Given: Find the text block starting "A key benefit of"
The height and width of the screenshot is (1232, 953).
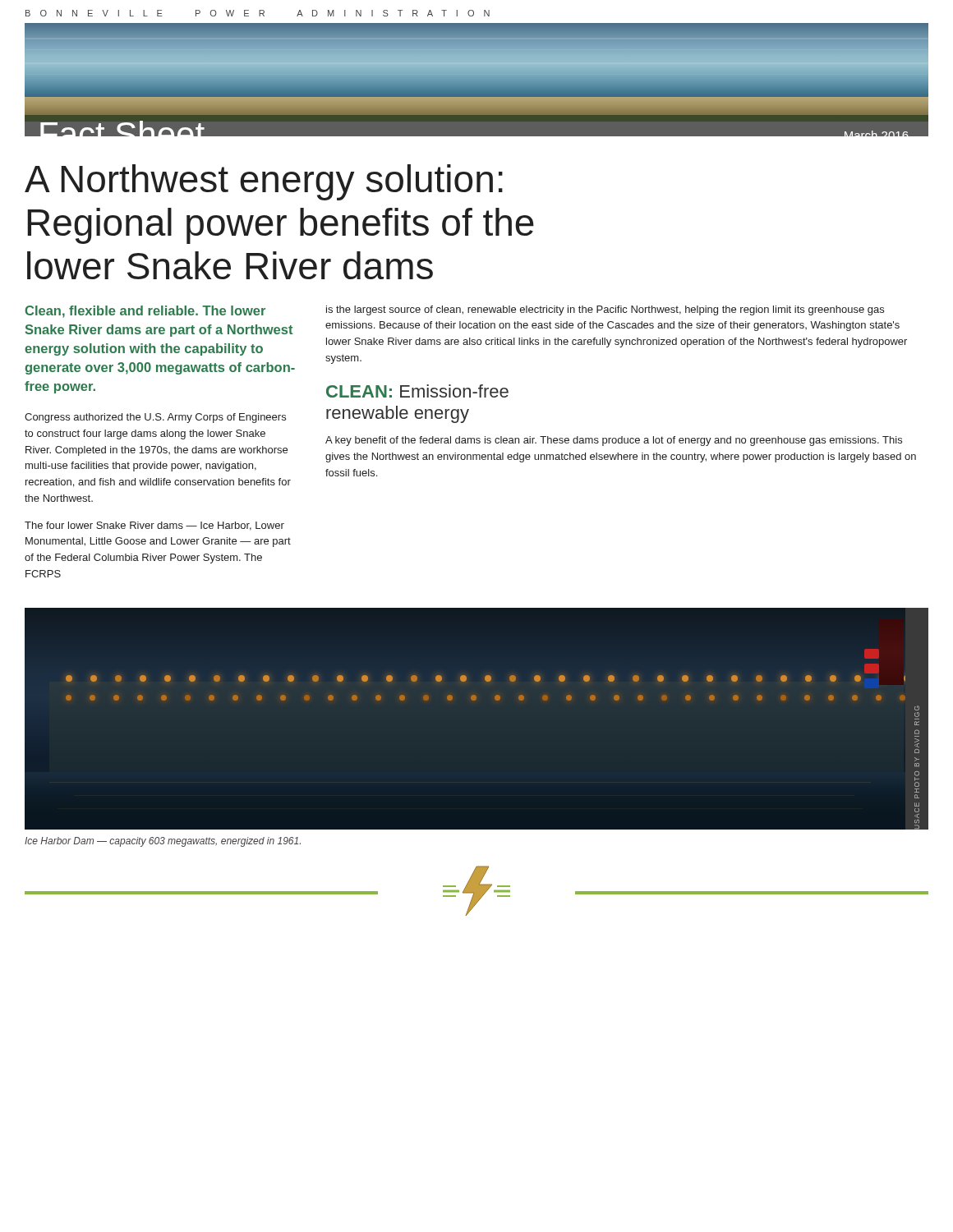Looking at the screenshot, I should [621, 456].
